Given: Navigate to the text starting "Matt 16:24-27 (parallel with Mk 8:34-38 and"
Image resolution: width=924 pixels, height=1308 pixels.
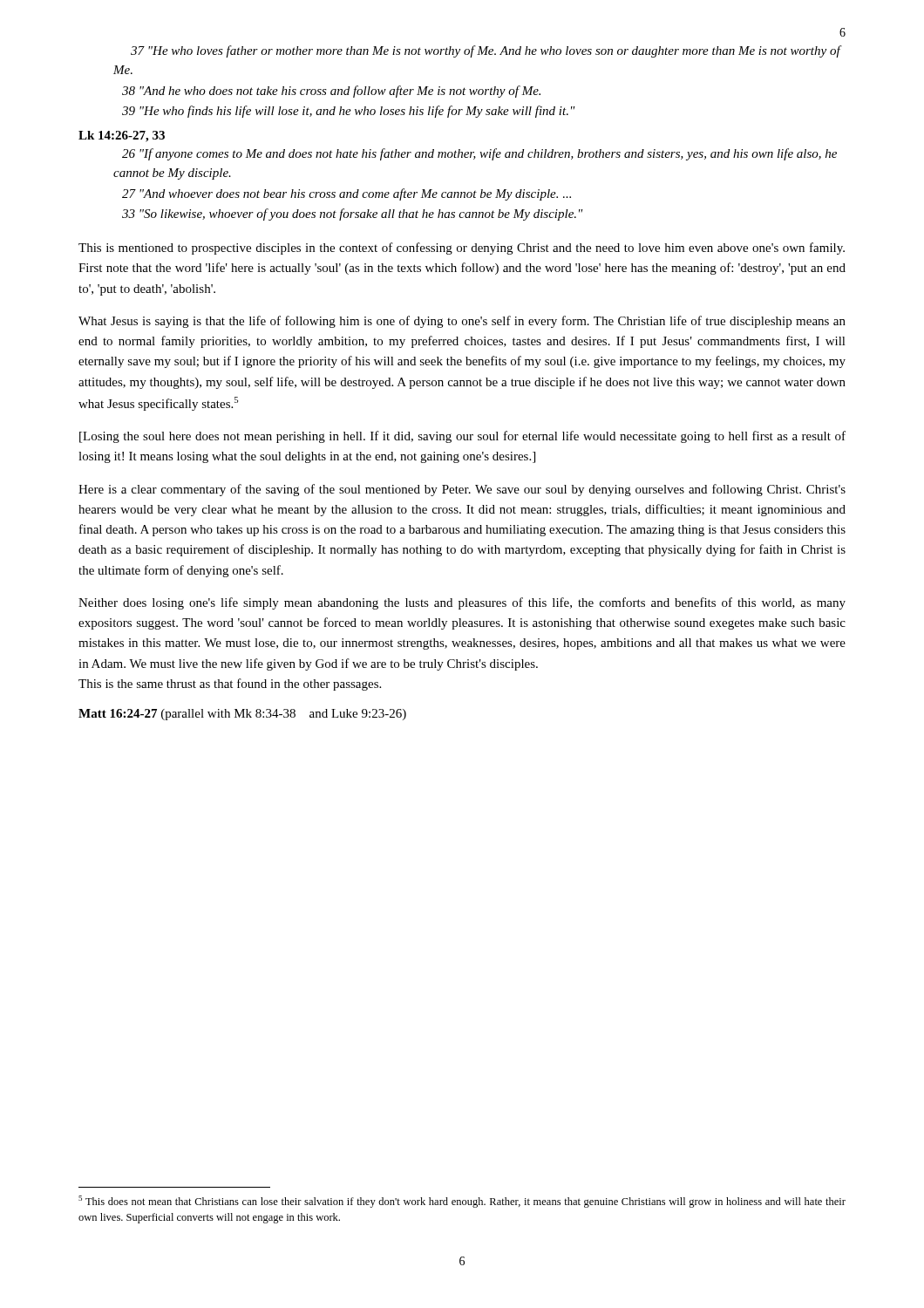Looking at the screenshot, I should [242, 713].
